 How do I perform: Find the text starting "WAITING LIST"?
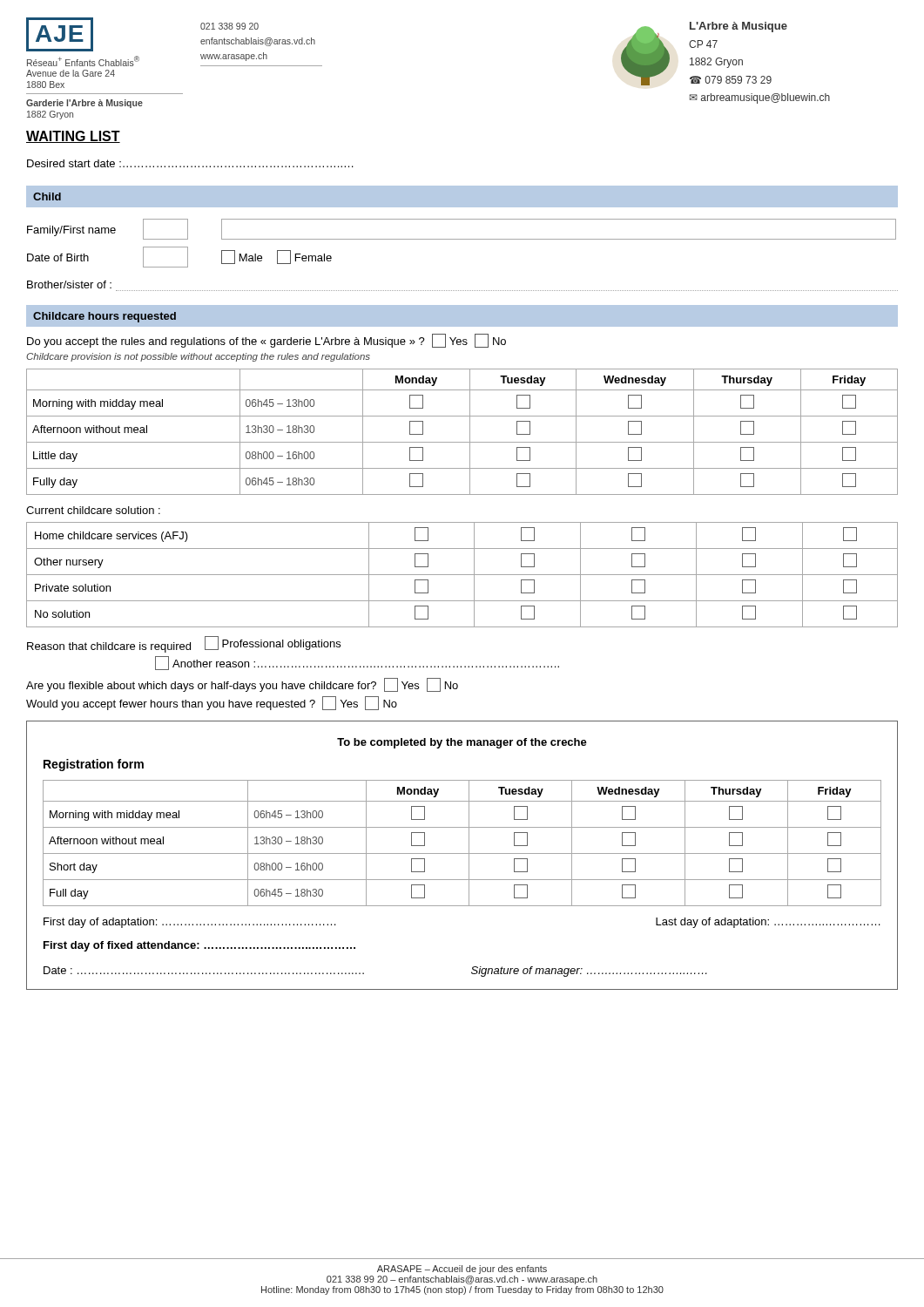pyautogui.click(x=73, y=136)
